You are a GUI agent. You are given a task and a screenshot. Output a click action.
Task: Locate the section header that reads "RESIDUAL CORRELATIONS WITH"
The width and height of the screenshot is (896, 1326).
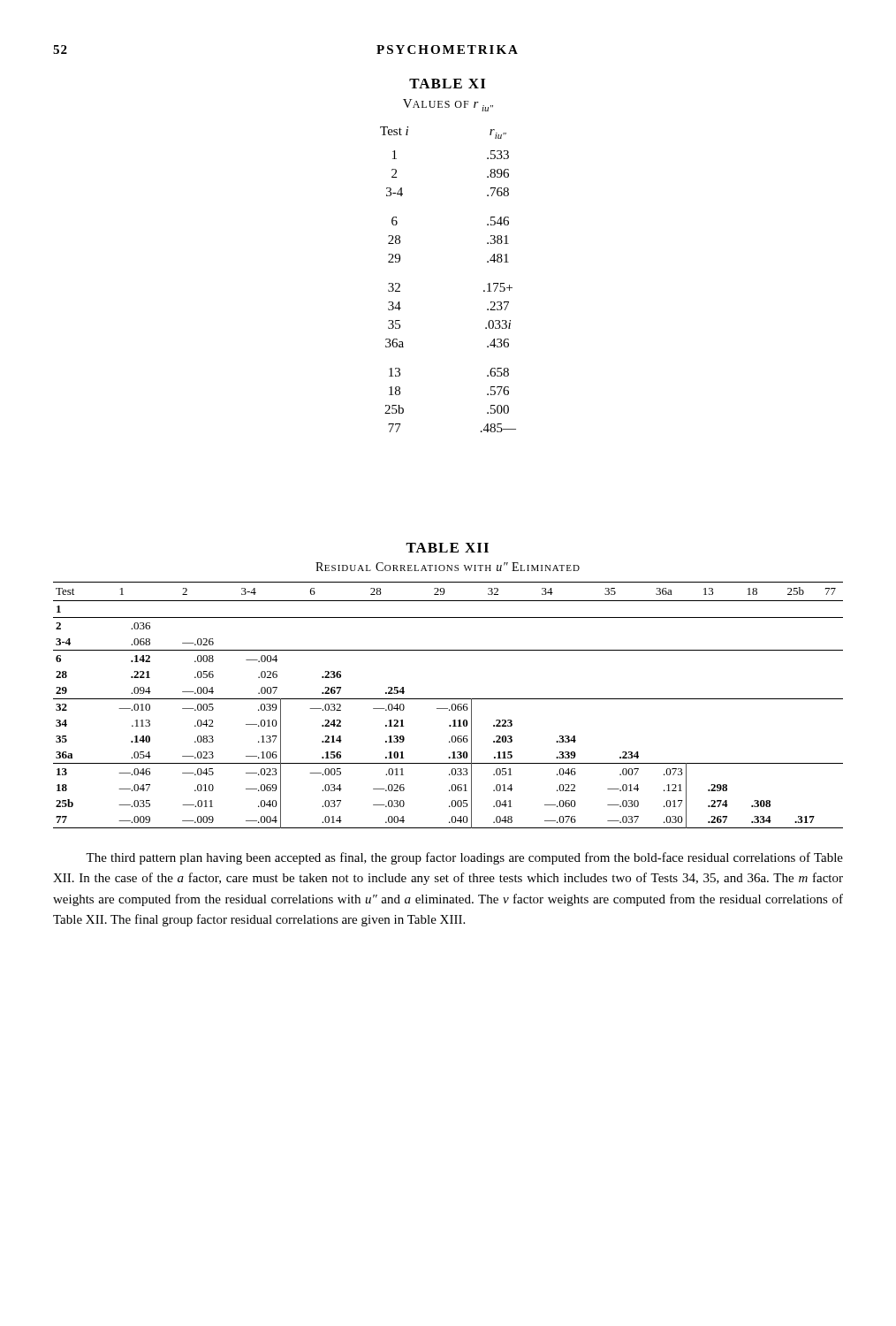[x=448, y=567]
